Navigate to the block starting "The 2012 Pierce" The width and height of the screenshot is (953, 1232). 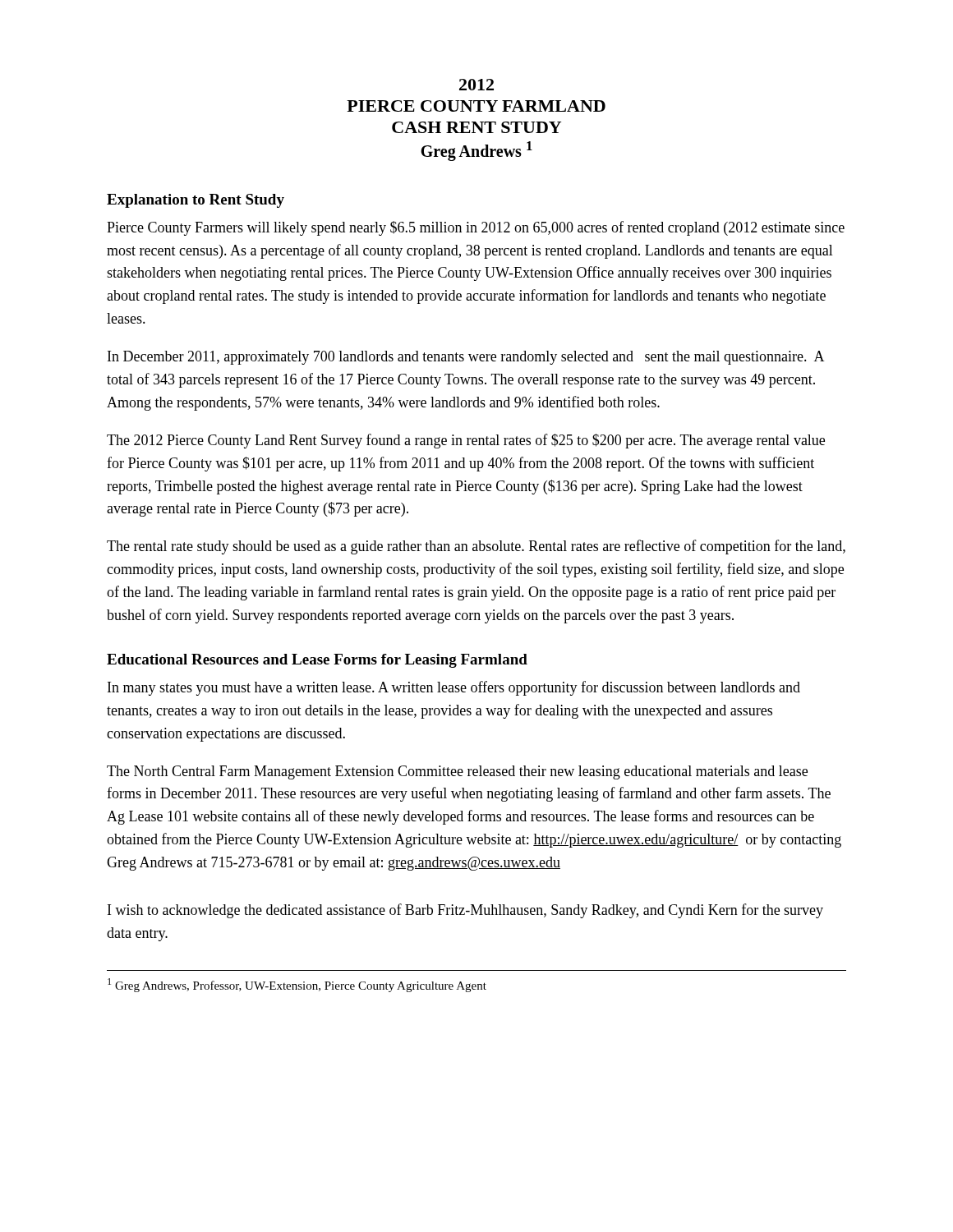466,474
